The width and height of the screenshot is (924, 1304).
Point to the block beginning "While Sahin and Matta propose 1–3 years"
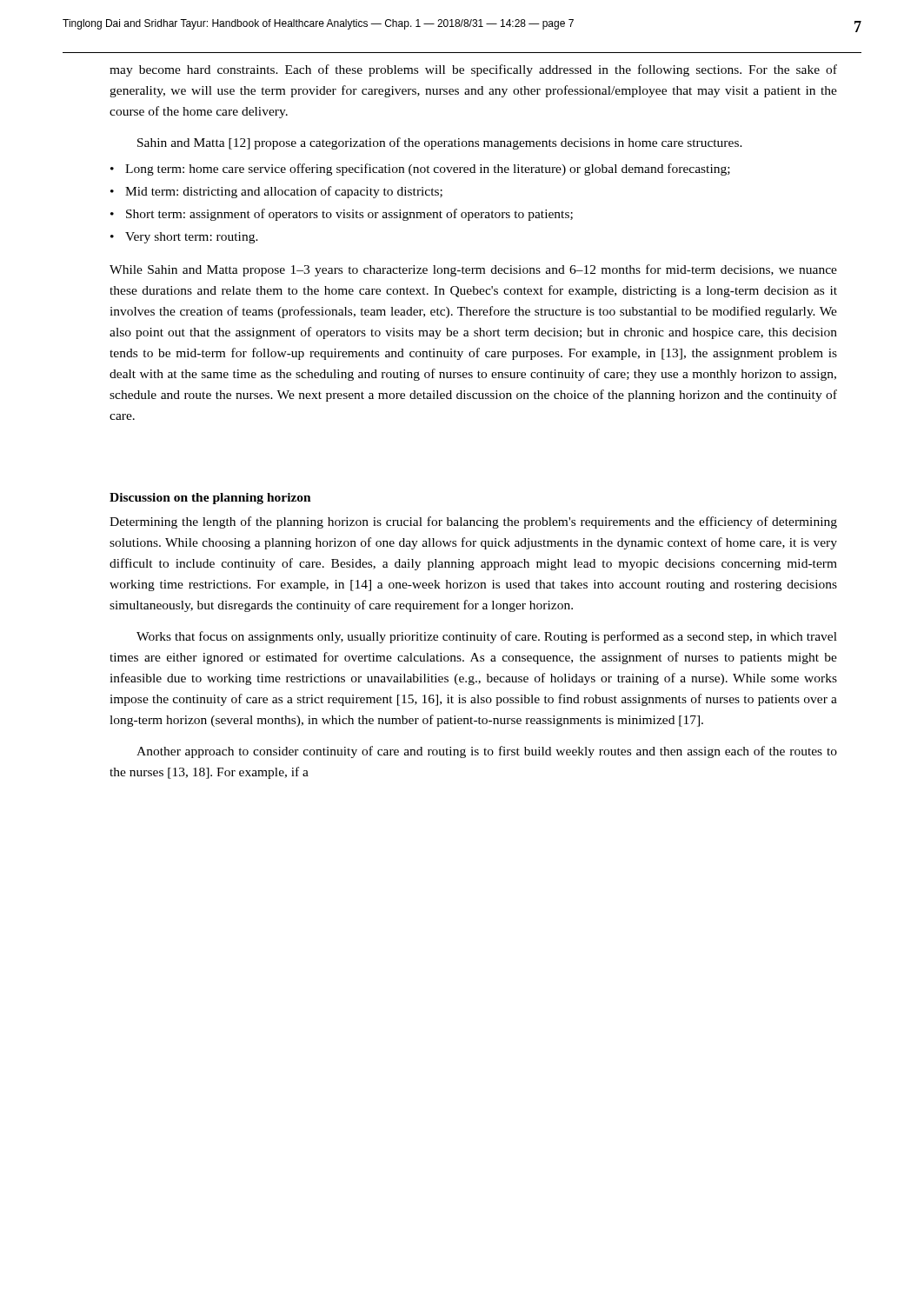point(473,343)
